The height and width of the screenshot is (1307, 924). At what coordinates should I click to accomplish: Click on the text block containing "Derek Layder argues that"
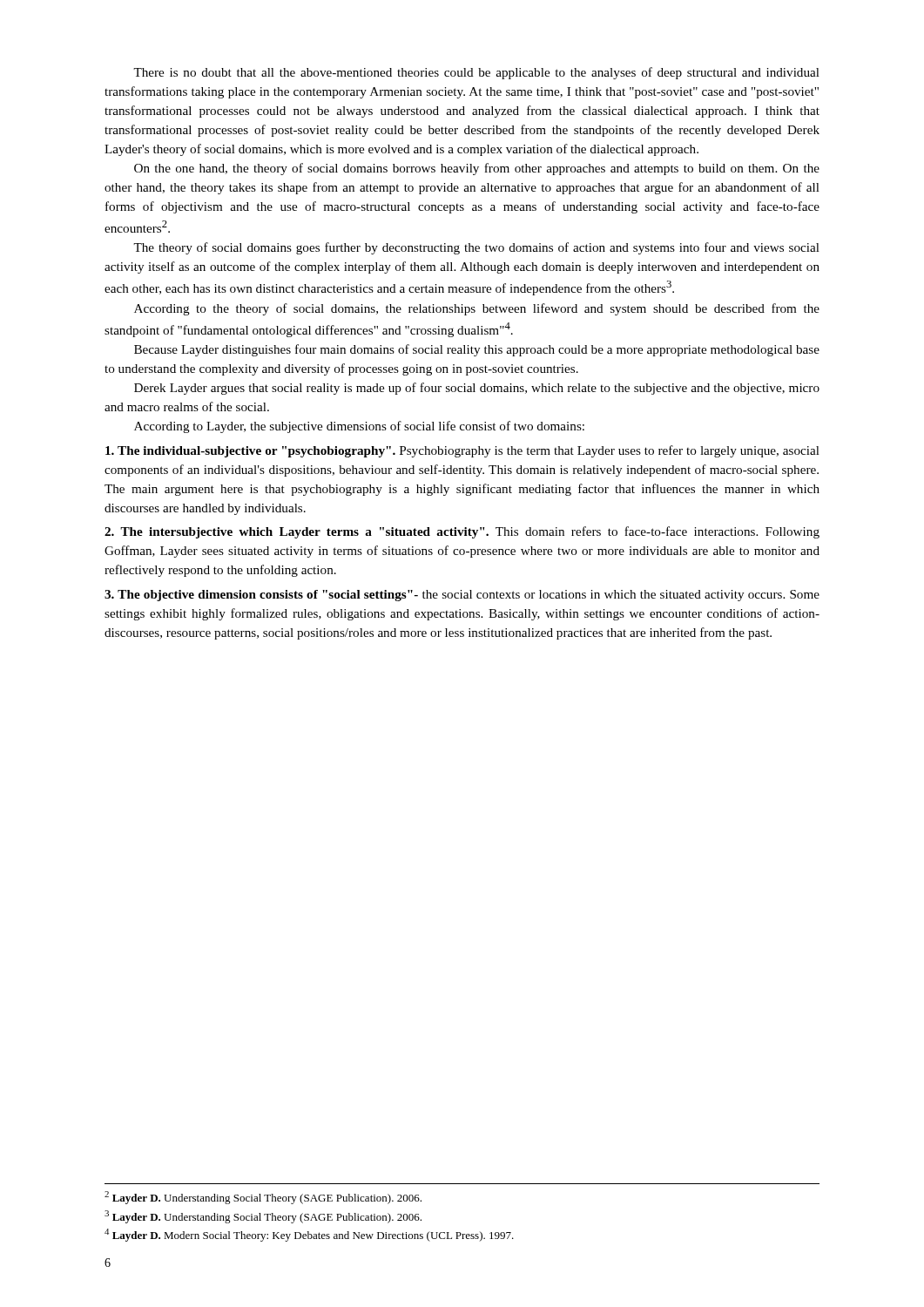[462, 397]
